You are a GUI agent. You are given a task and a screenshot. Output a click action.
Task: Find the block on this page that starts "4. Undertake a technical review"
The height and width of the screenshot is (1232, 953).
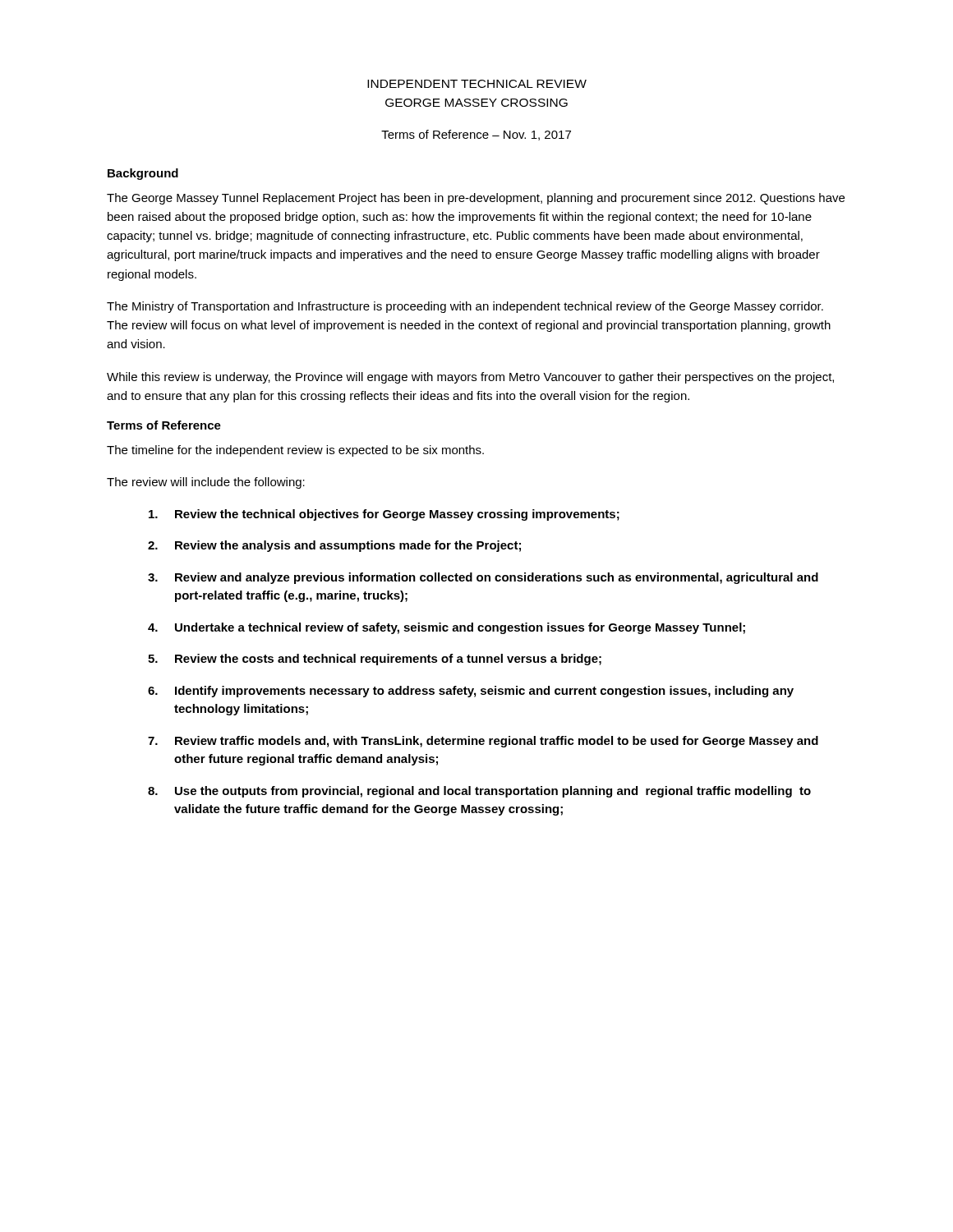tap(497, 627)
